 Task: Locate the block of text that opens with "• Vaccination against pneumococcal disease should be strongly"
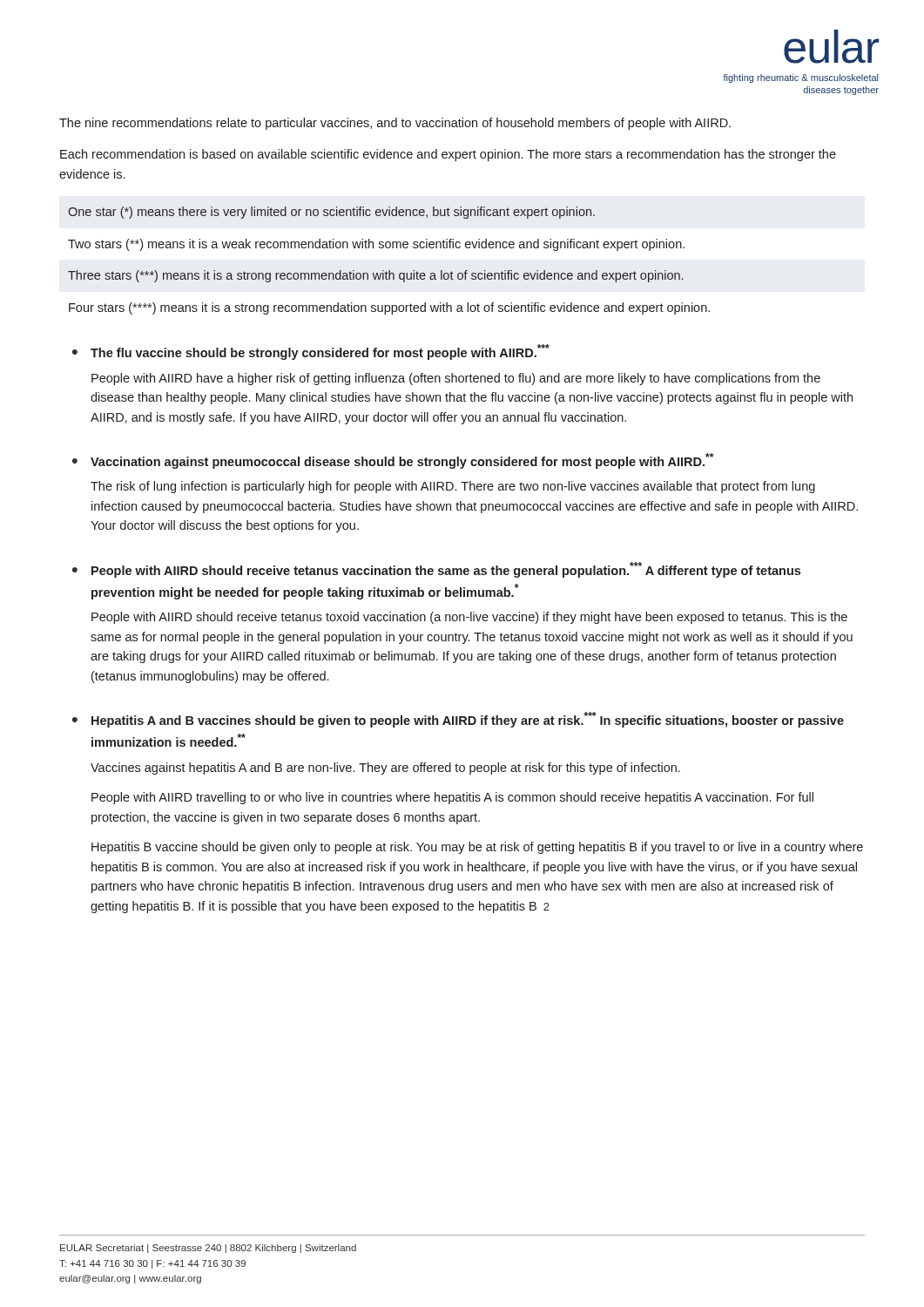coord(468,493)
